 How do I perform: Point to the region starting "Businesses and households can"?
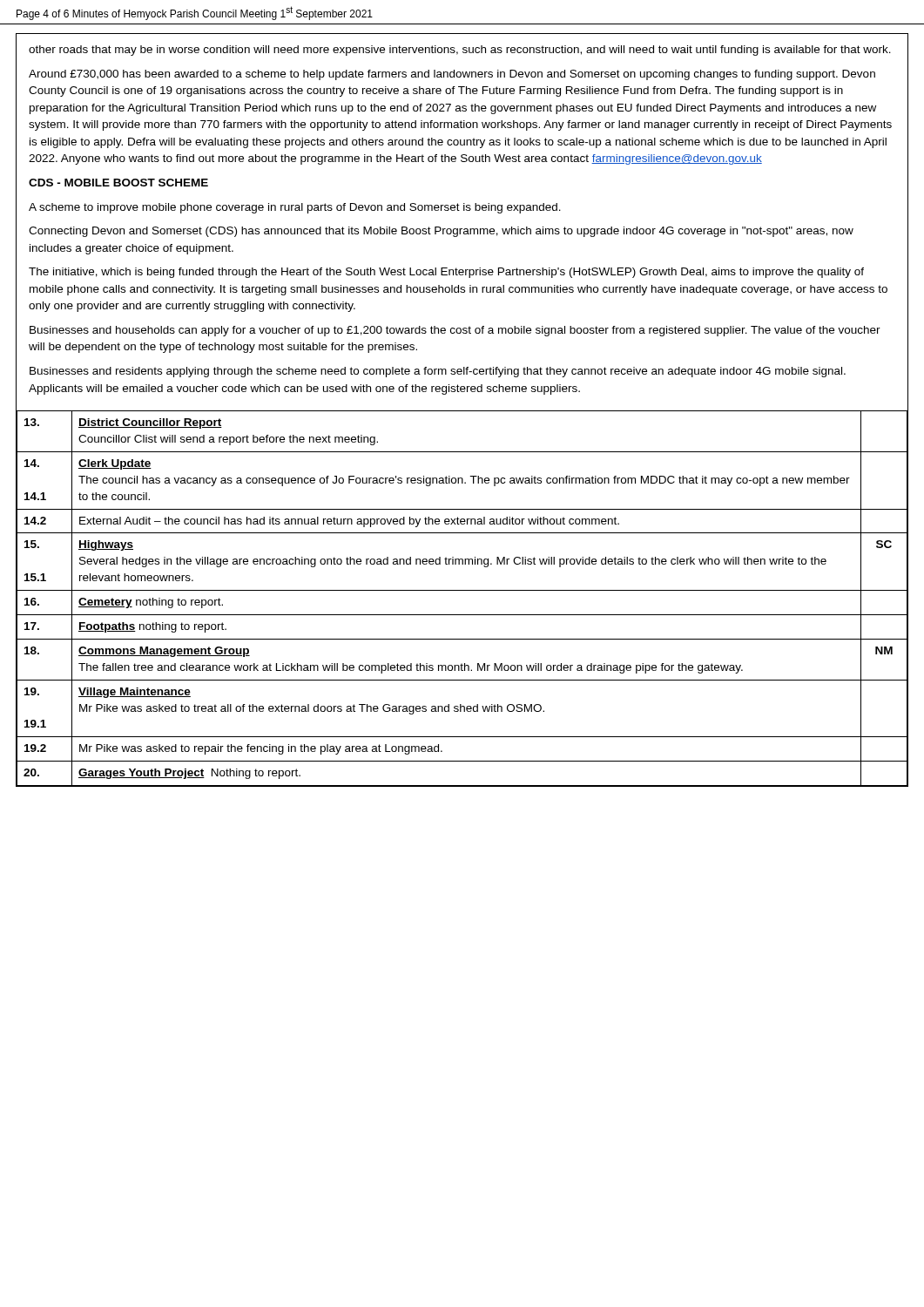click(462, 338)
